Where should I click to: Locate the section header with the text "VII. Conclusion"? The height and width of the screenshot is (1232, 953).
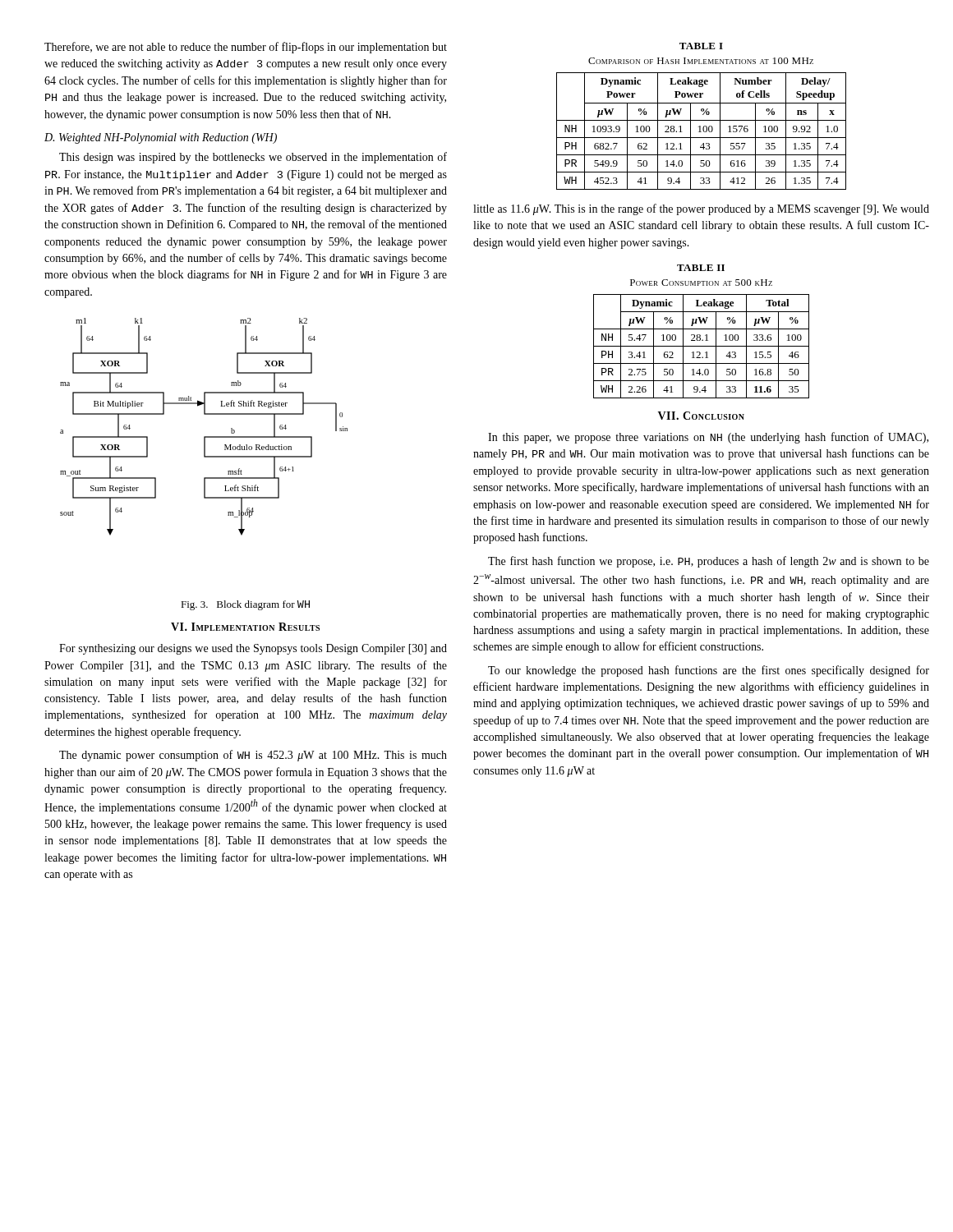(x=701, y=416)
